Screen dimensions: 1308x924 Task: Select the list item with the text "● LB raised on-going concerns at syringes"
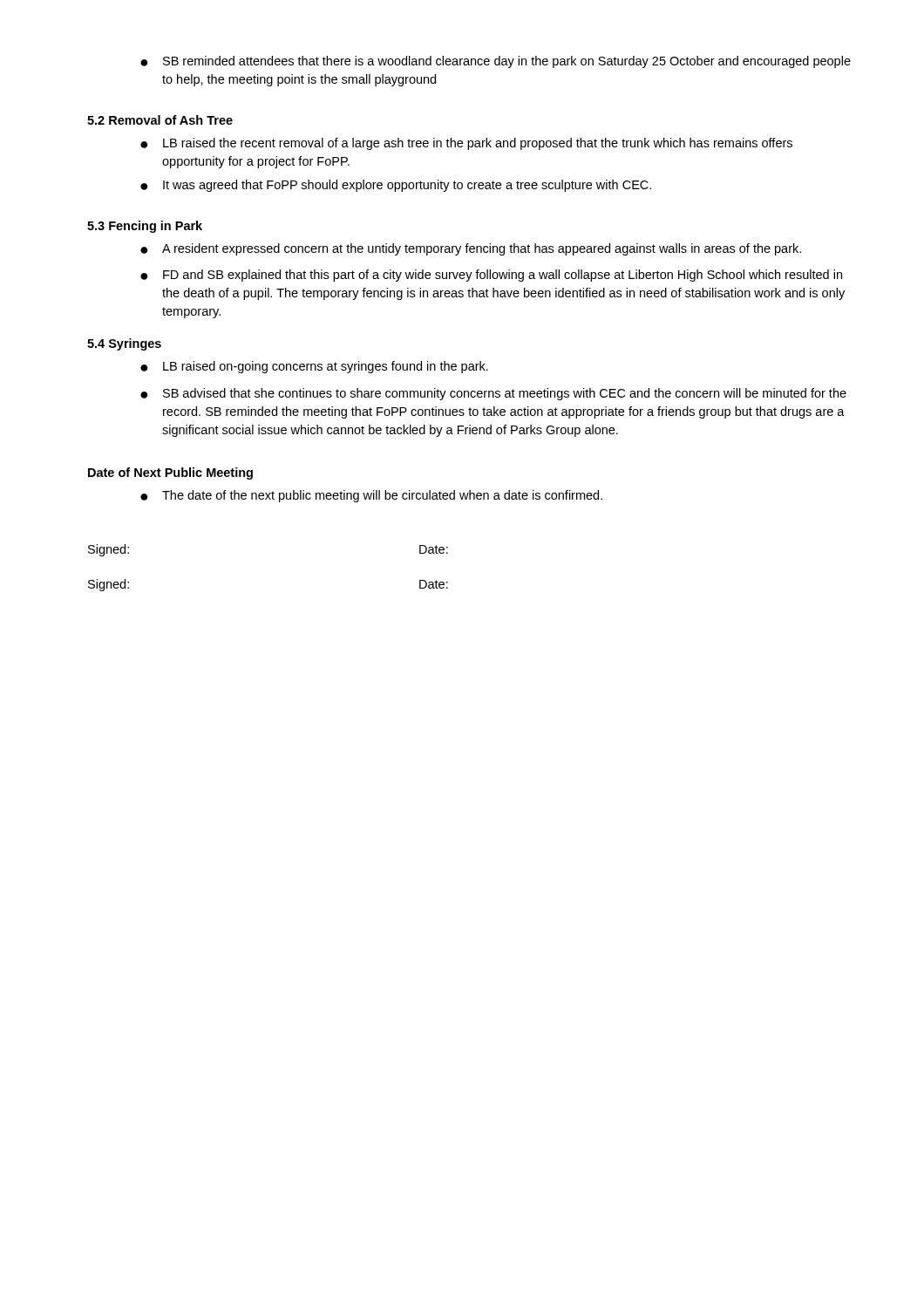(497, 368)
